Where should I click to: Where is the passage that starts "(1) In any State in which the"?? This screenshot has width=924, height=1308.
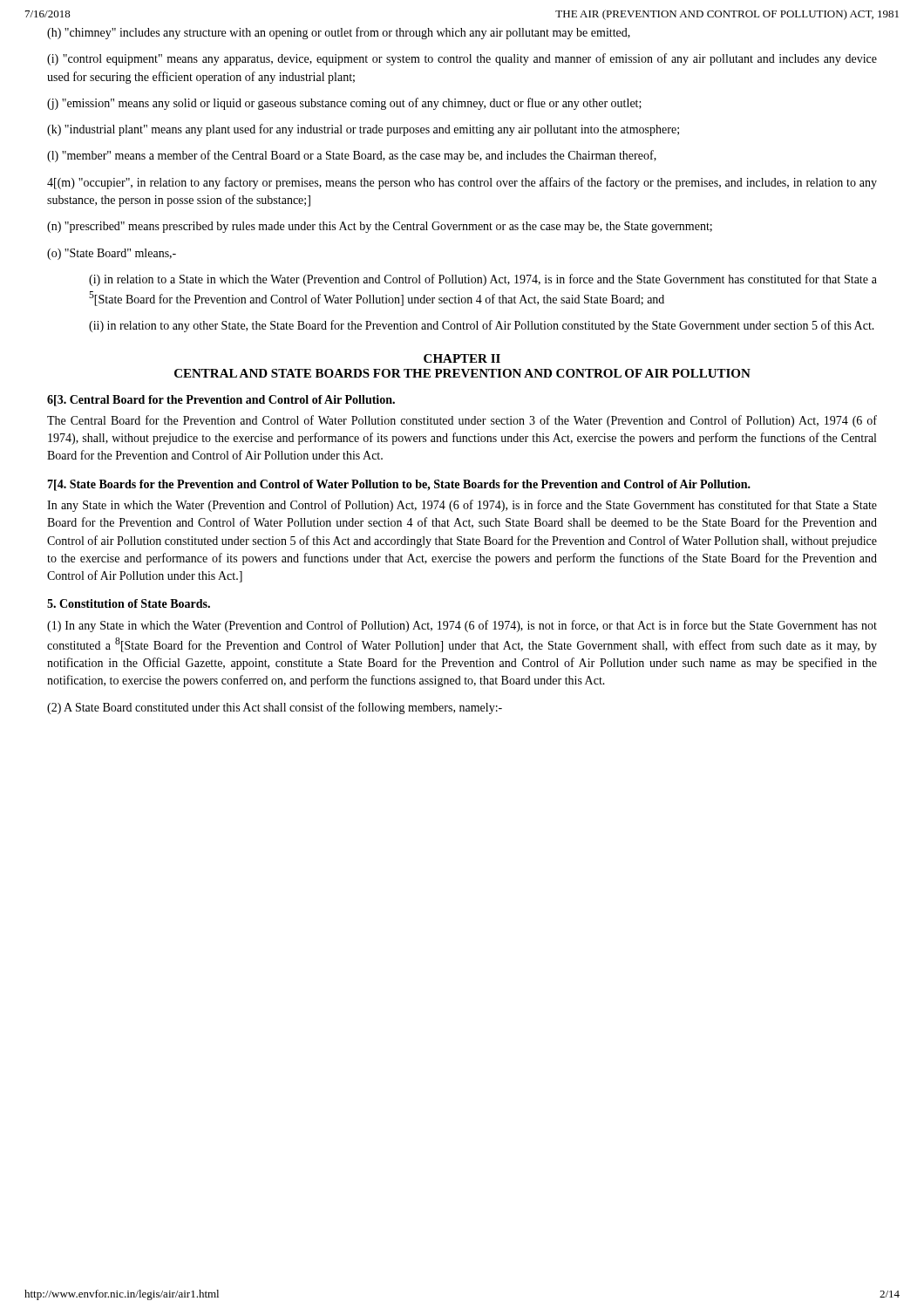[x=462, y=654]
